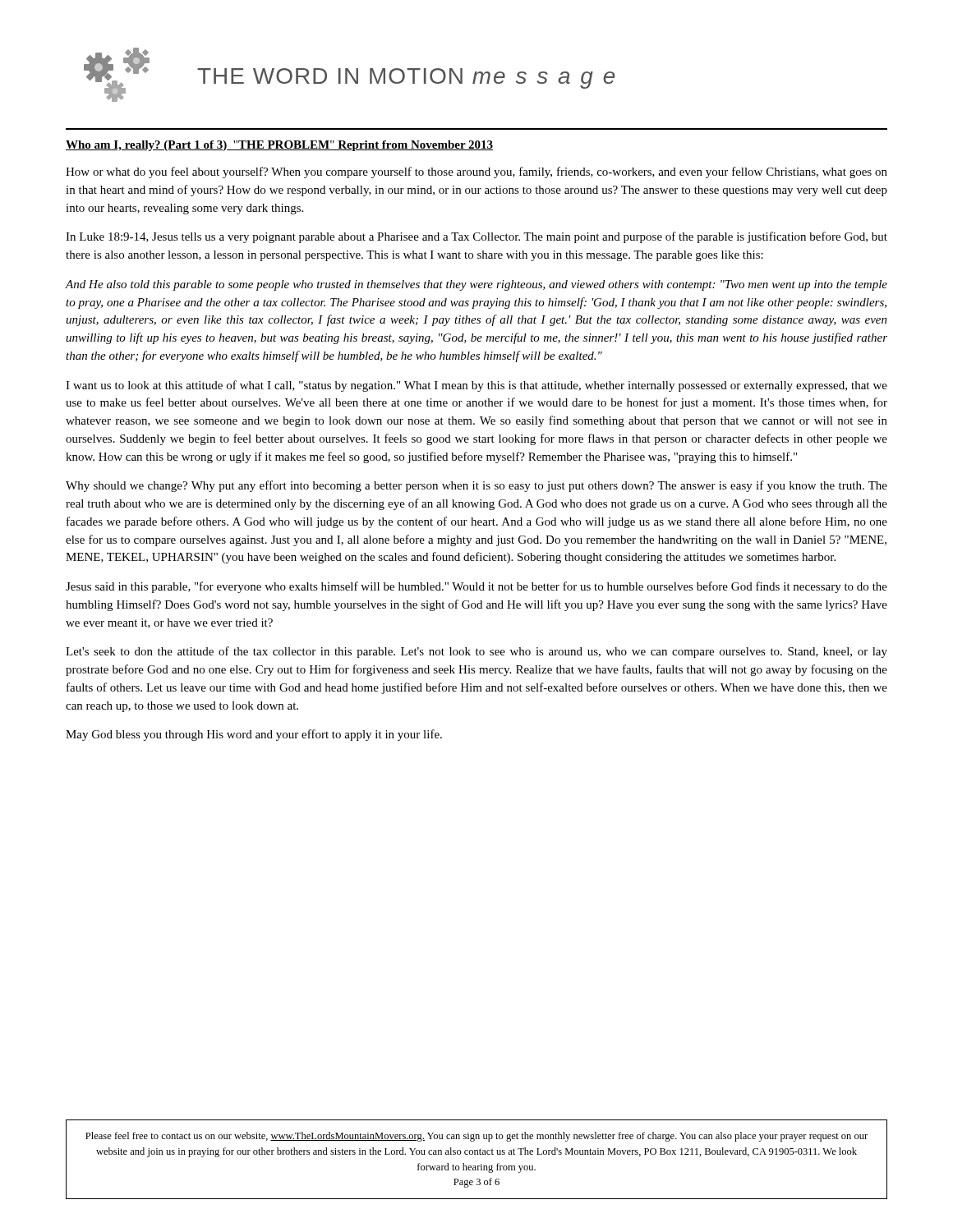Find the text starting "In Luke 18:9-14, Jesus tells us a"

[476, 246]
